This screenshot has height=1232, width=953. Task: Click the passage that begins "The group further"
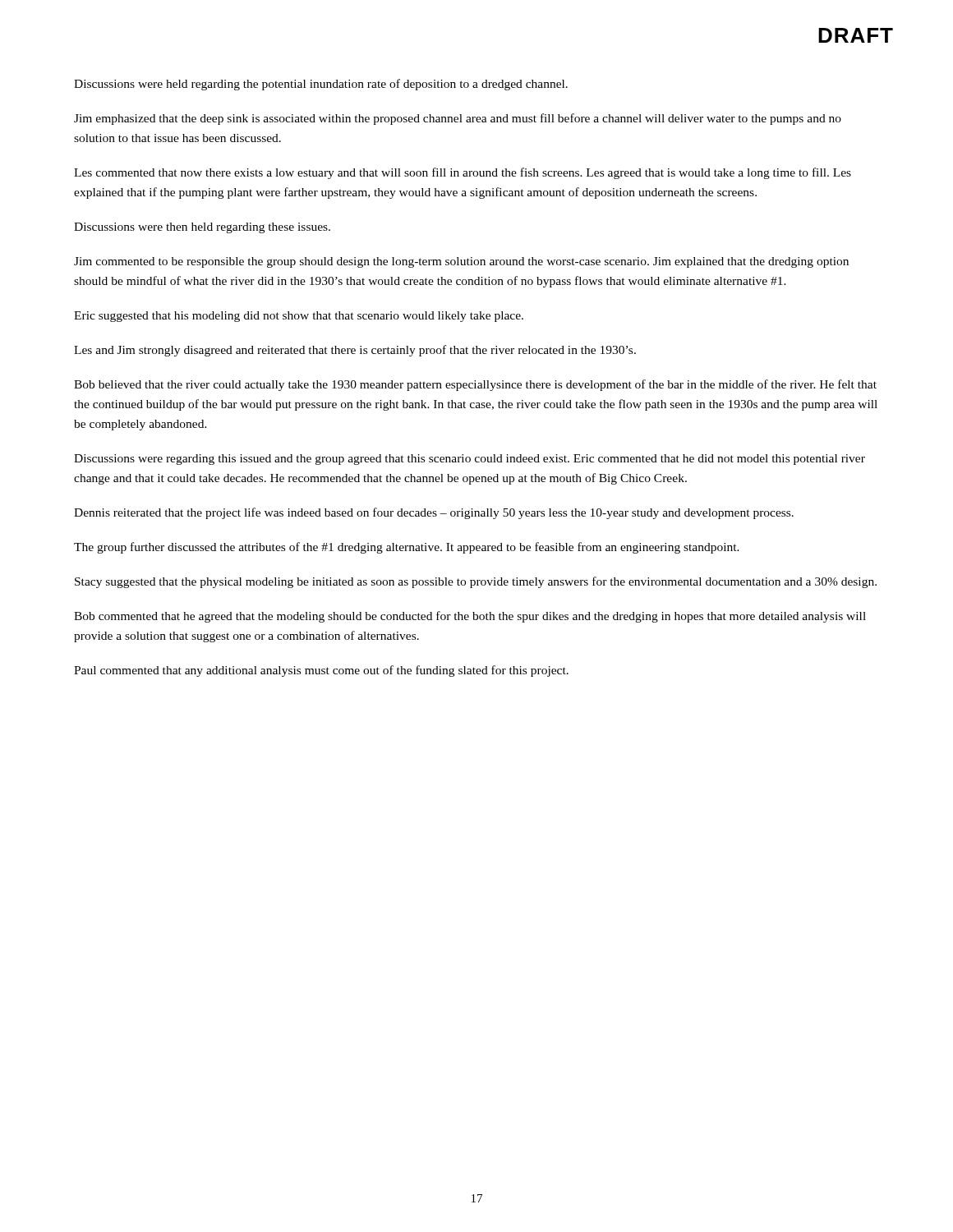pyautogui.click(x=407, y=547)
